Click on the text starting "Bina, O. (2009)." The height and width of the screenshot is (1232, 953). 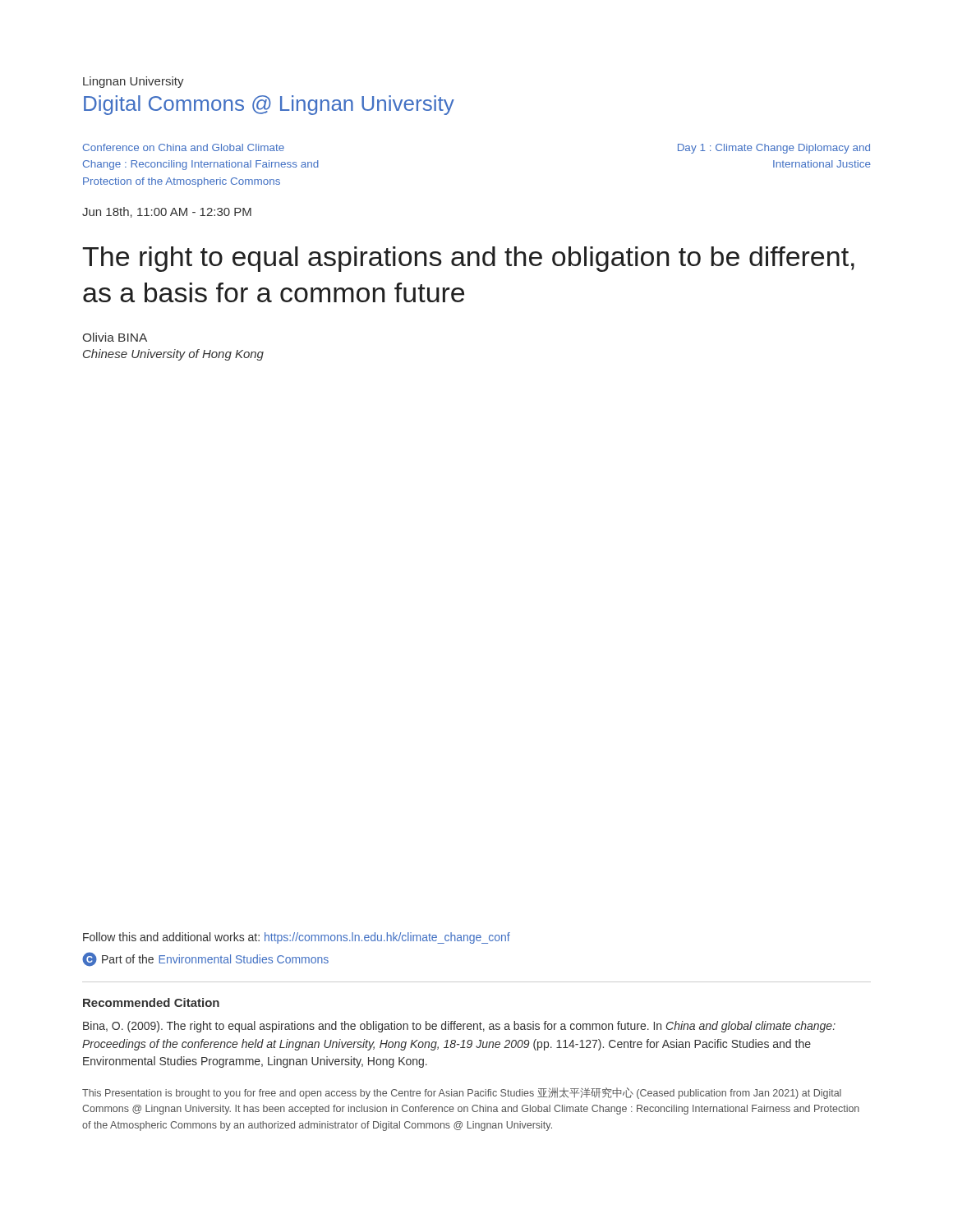coord(459,1044)
